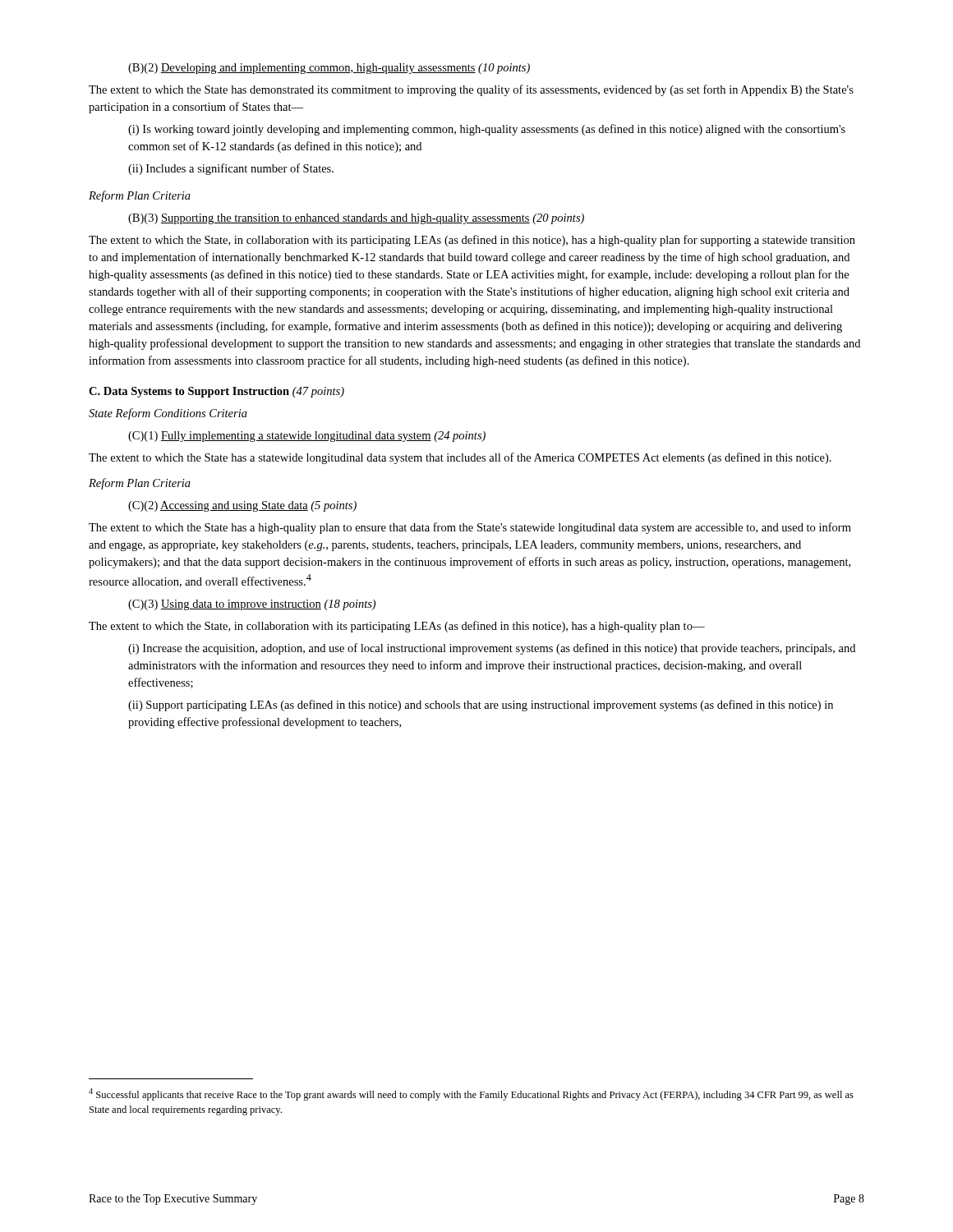This screenshot has width=953, height=1232.
Task: Select the list item that reads "(C)(1) Fully implementing a statewide longitudinal data system"
Action: (496, 436)
